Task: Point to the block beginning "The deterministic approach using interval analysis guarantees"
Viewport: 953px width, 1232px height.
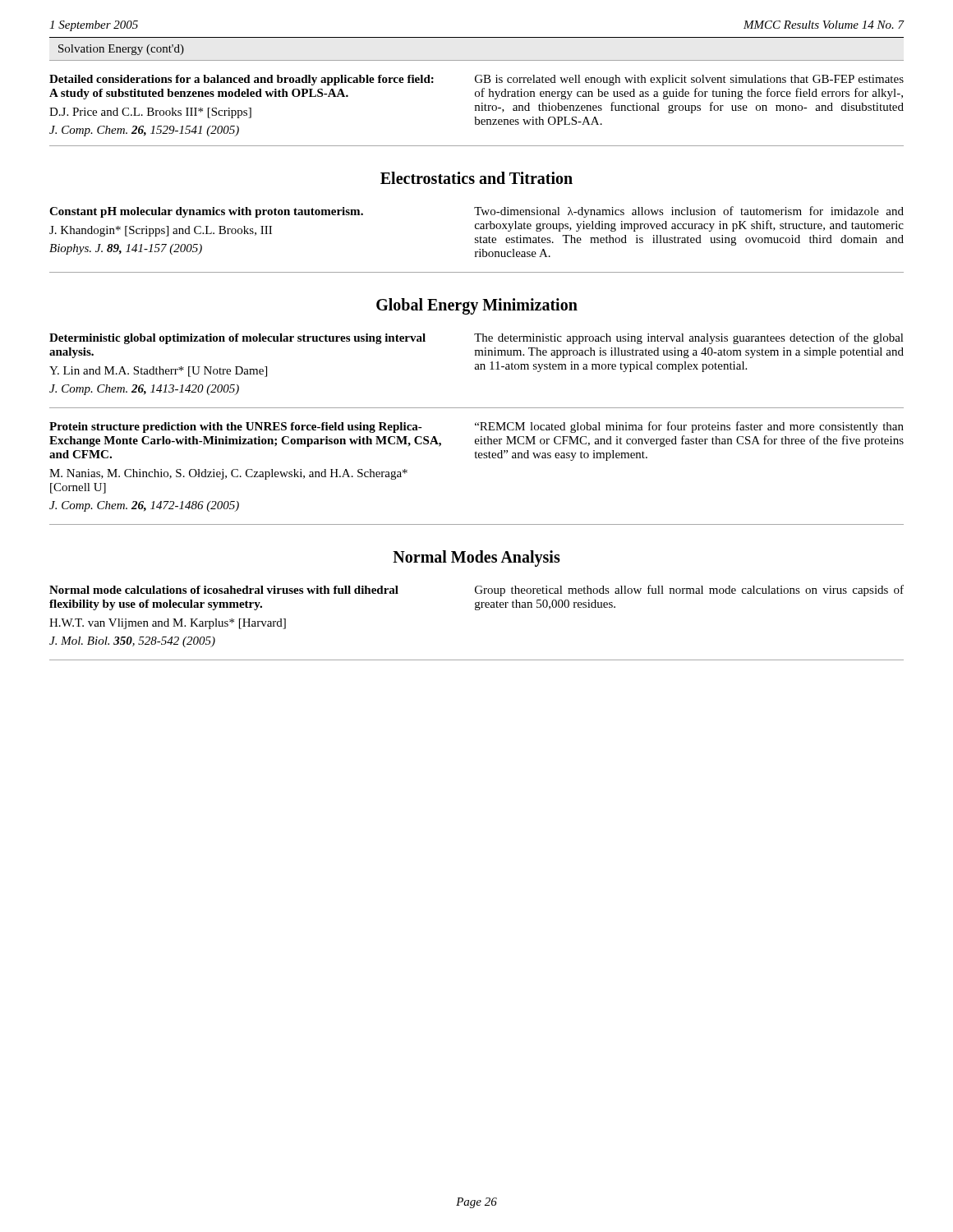Action: (689, 352)
